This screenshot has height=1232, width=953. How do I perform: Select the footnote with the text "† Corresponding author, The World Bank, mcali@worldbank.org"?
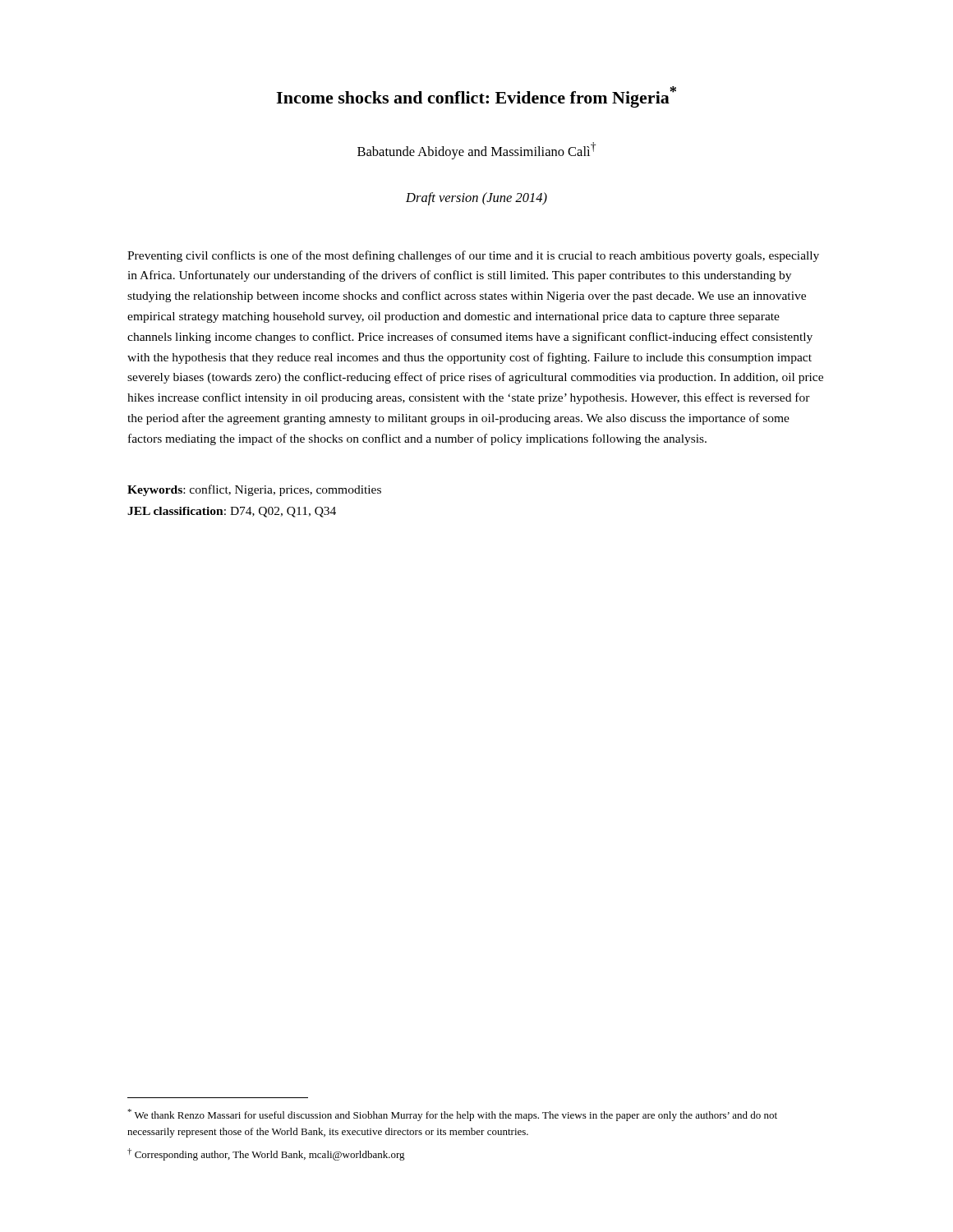266,1153
